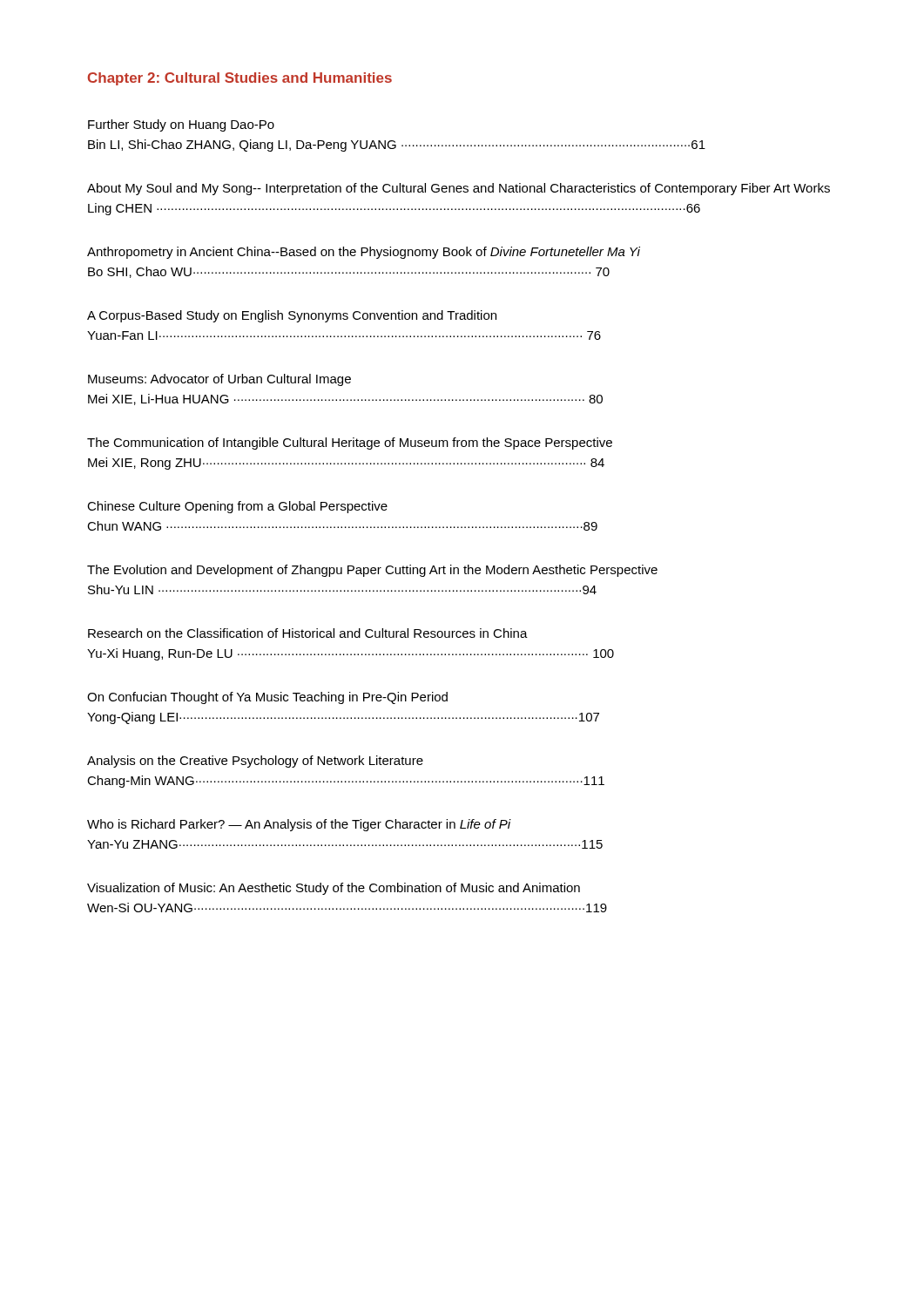The image size is (924, 1307).
Task: Select the element starting "Further Study on Huang"
Action: point(462,135)
